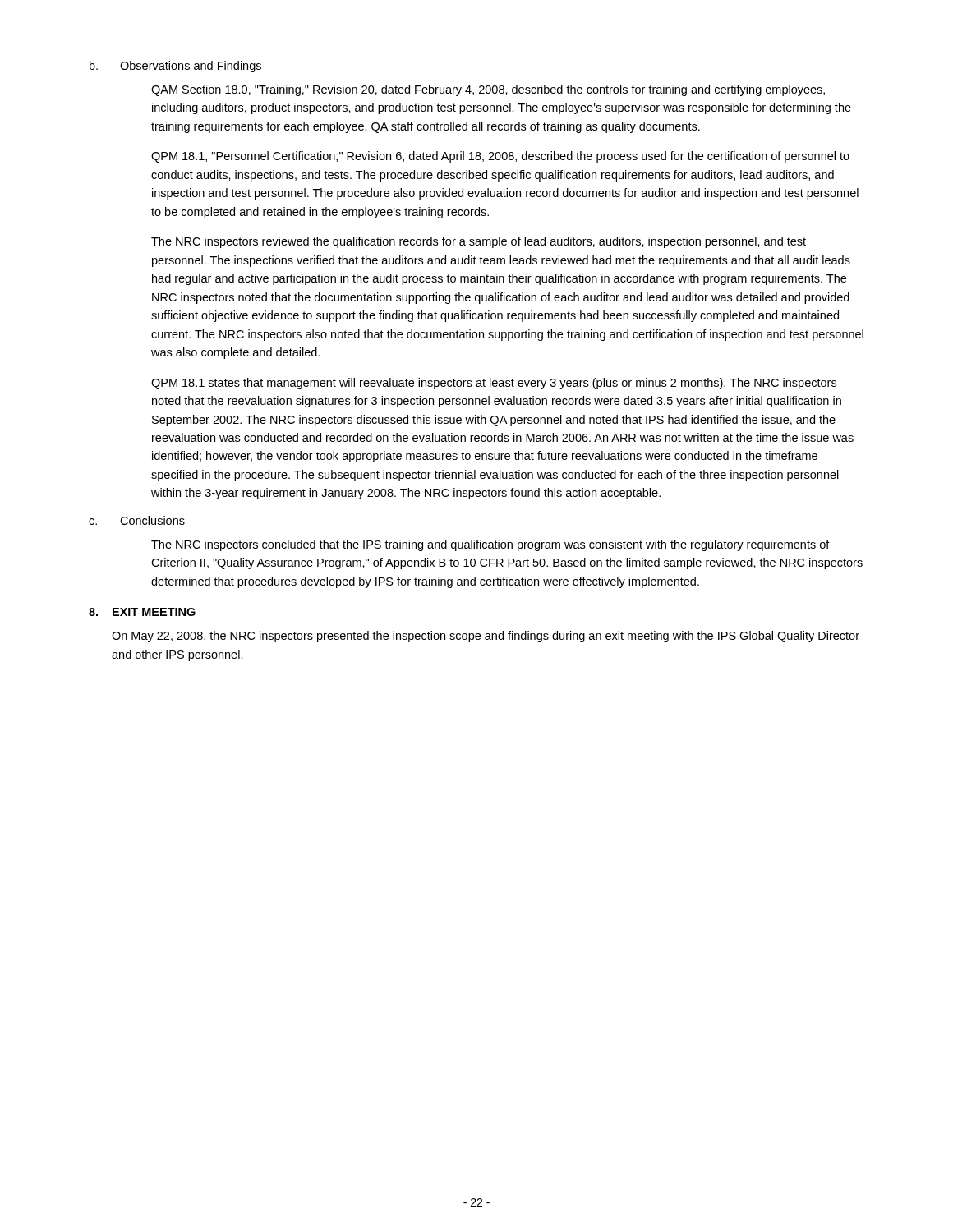
Task: Select the element starting "QPM 18.1 states that management"
Action: click(x=502, y=438)
